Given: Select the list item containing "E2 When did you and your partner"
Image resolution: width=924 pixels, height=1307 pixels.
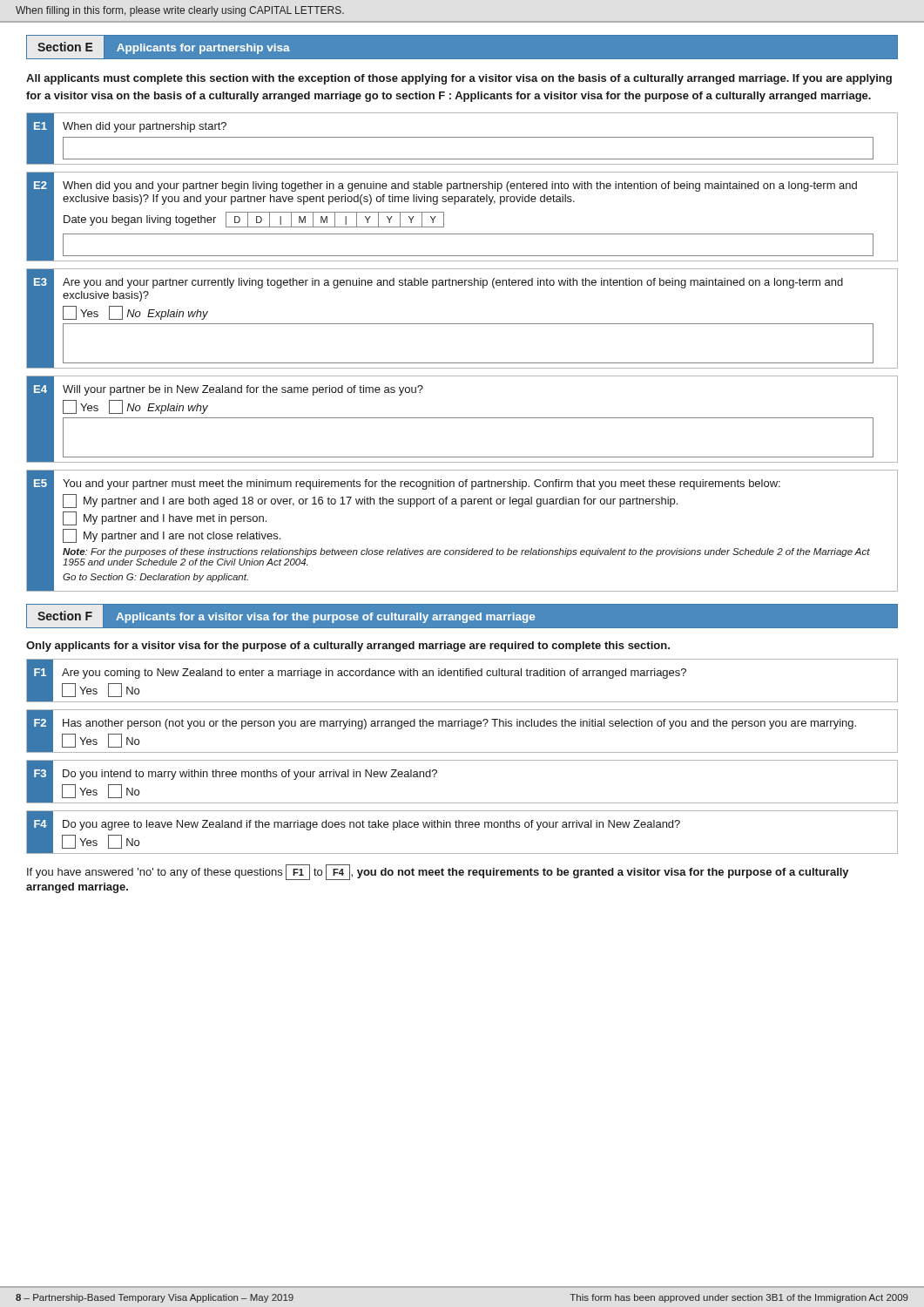Looking at the screenshot, I should point(462,217).
